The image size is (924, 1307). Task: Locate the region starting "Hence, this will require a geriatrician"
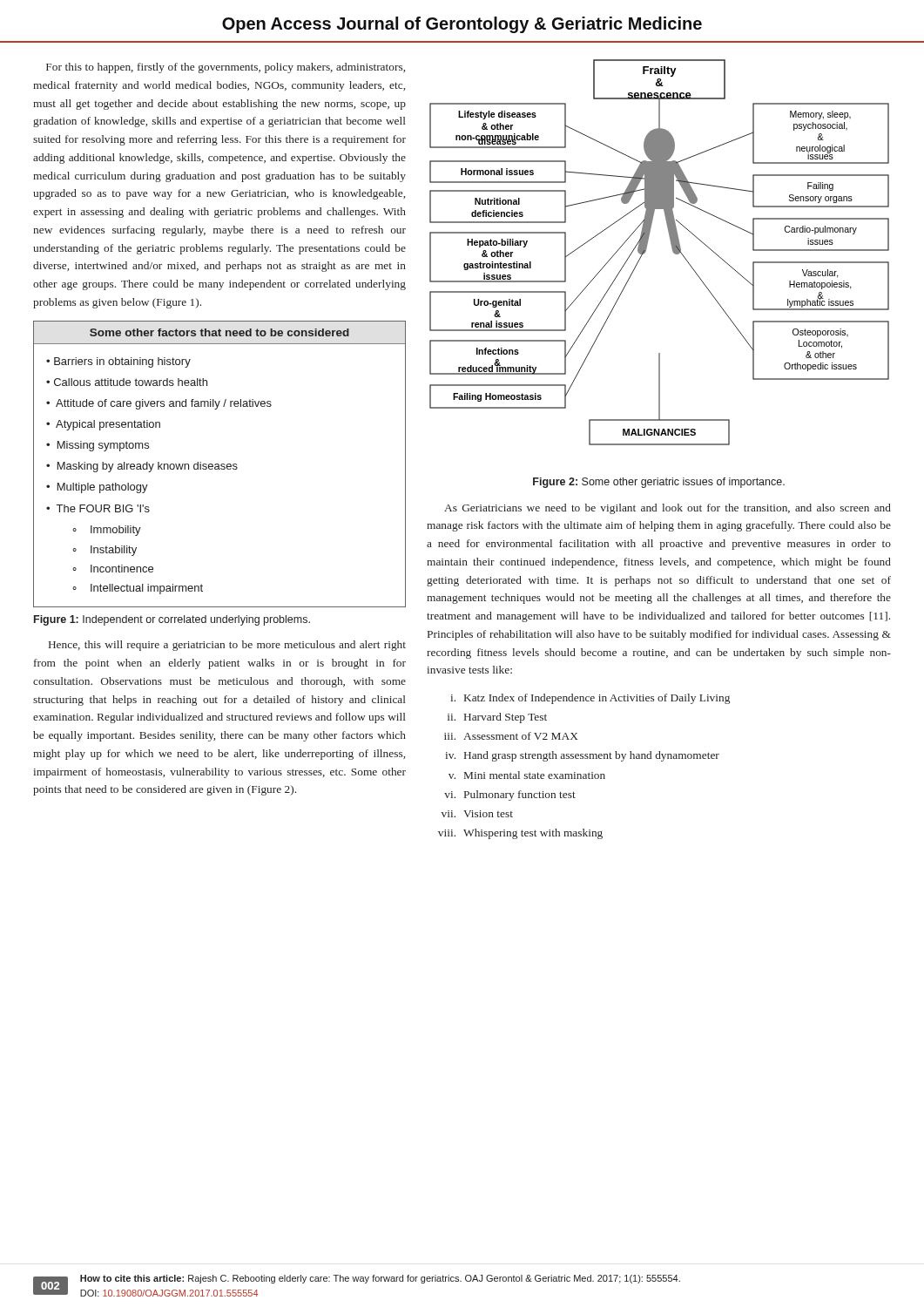(219, 717)
